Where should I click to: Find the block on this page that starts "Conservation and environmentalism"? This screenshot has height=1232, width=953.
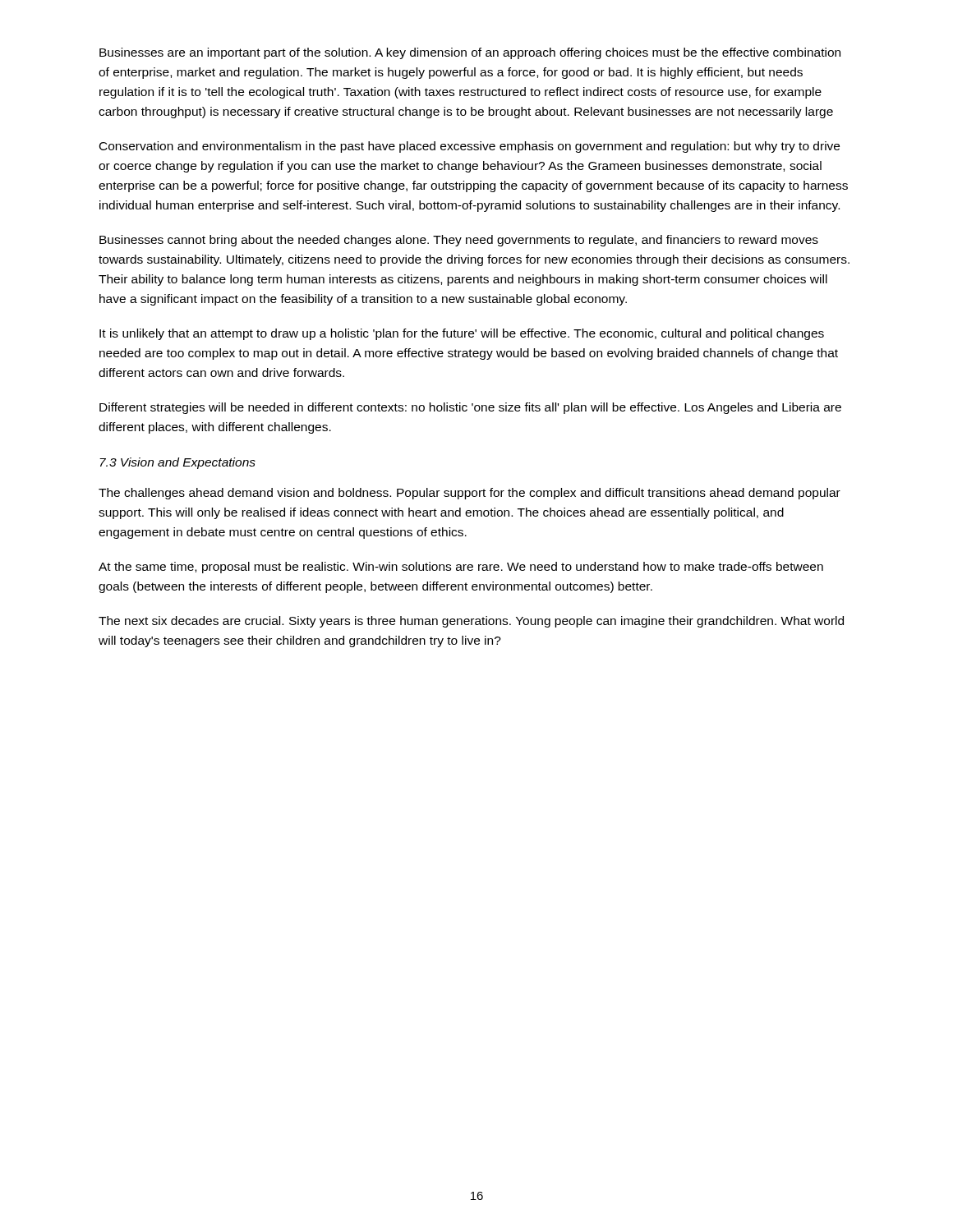pos(473,175)
